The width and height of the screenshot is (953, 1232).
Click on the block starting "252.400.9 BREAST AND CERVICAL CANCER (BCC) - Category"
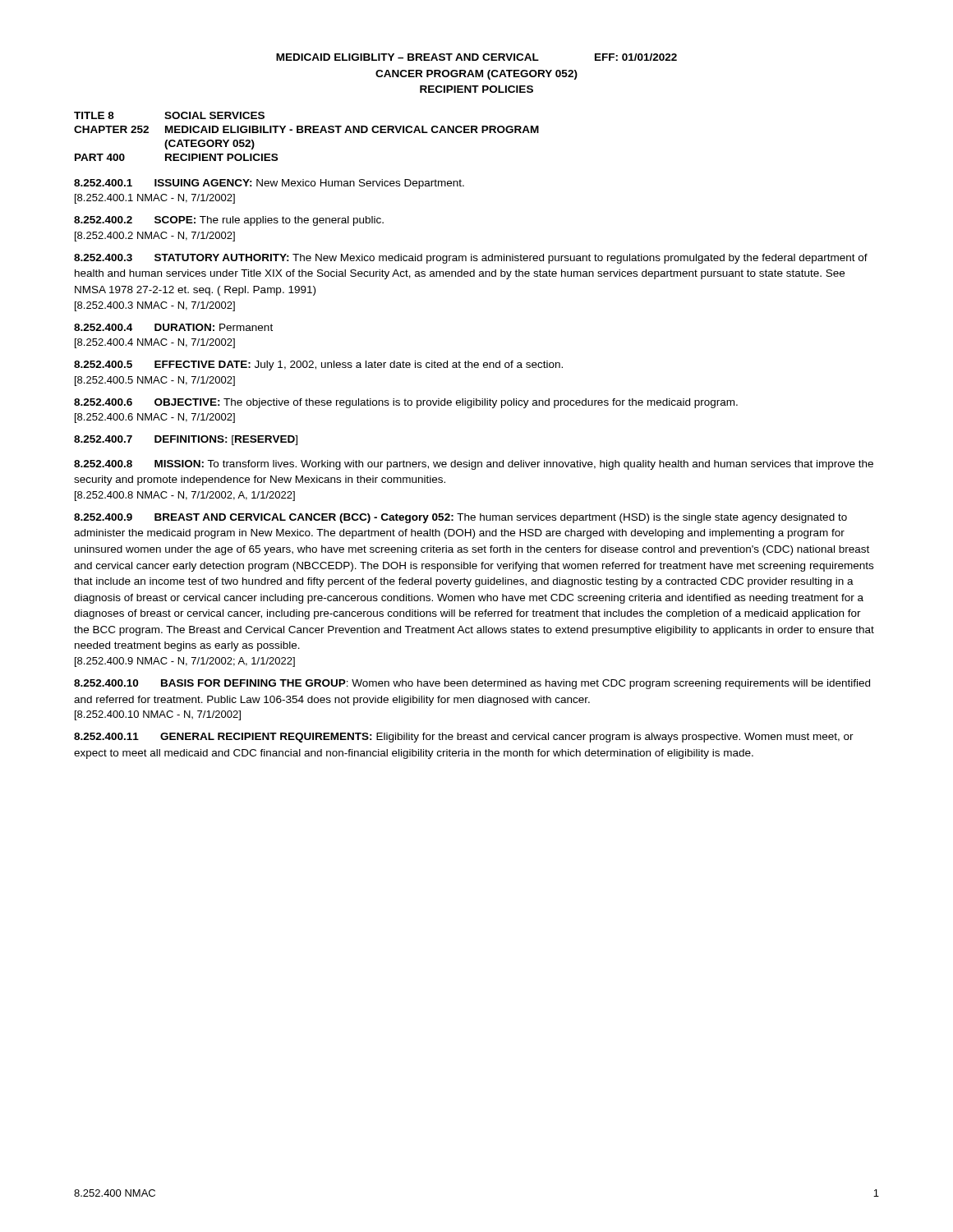coord(476,588)
